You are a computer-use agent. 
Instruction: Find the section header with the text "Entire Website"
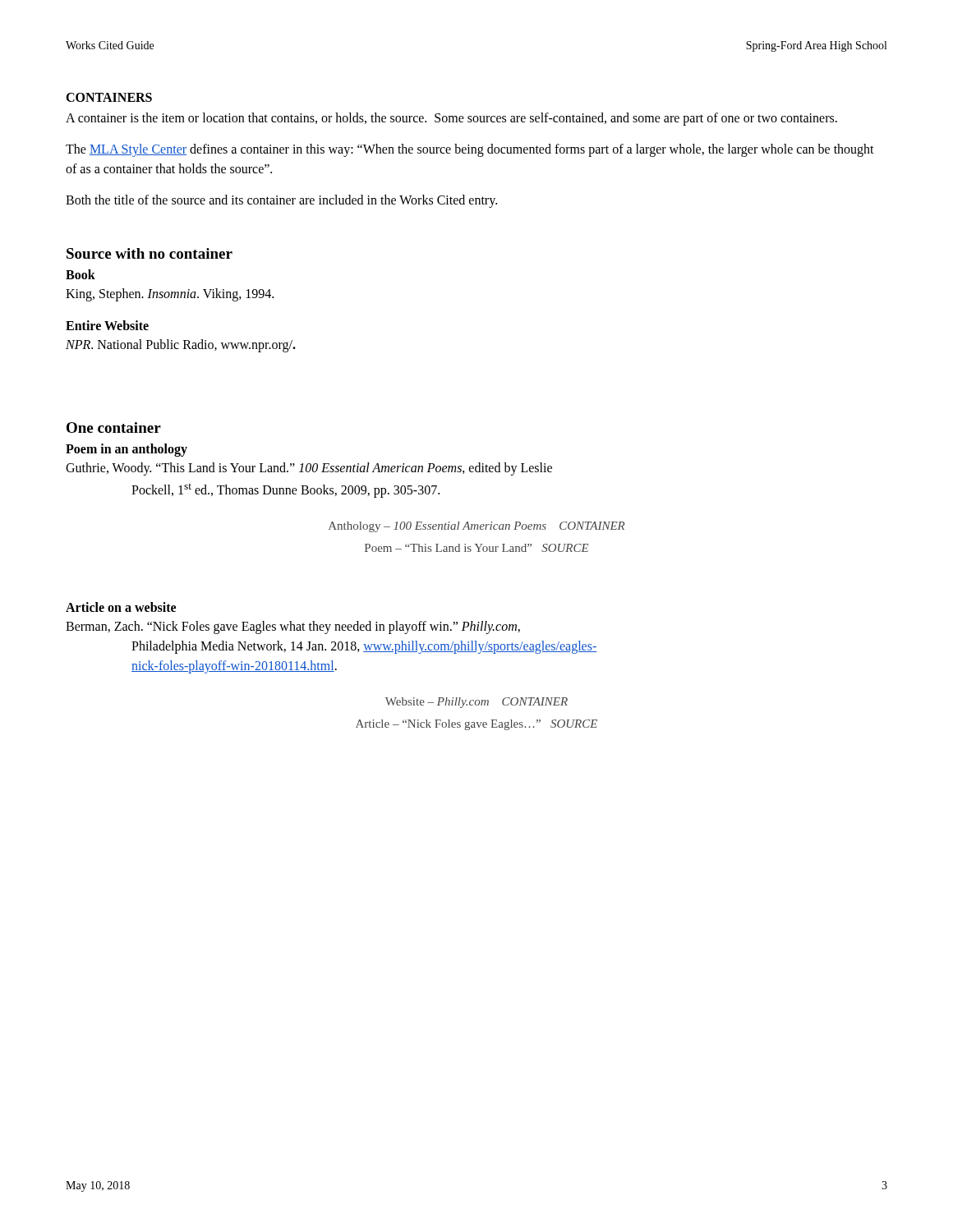tap(107, 326)
